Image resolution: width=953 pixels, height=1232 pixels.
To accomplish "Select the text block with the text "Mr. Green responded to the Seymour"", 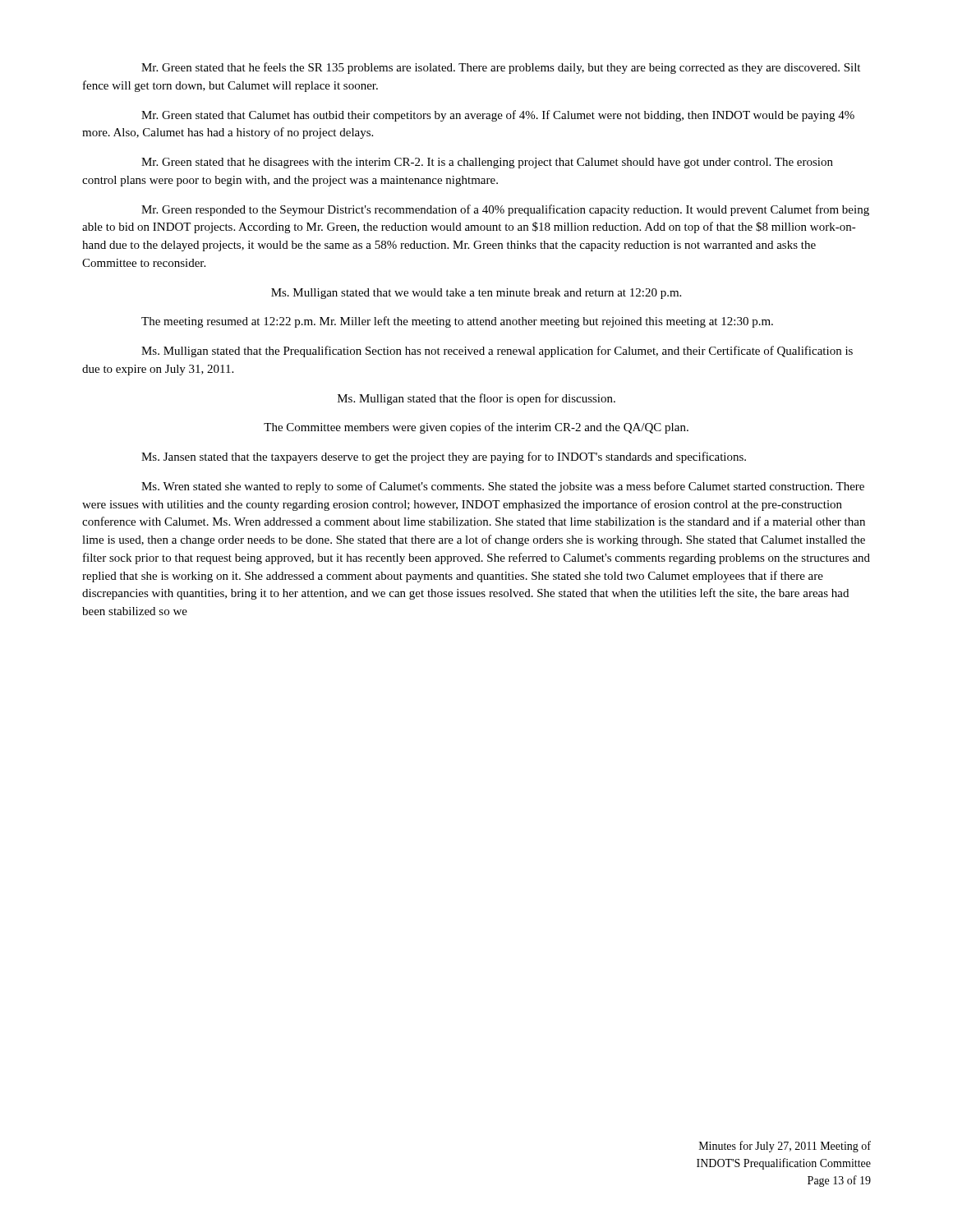I will [476, 236].
